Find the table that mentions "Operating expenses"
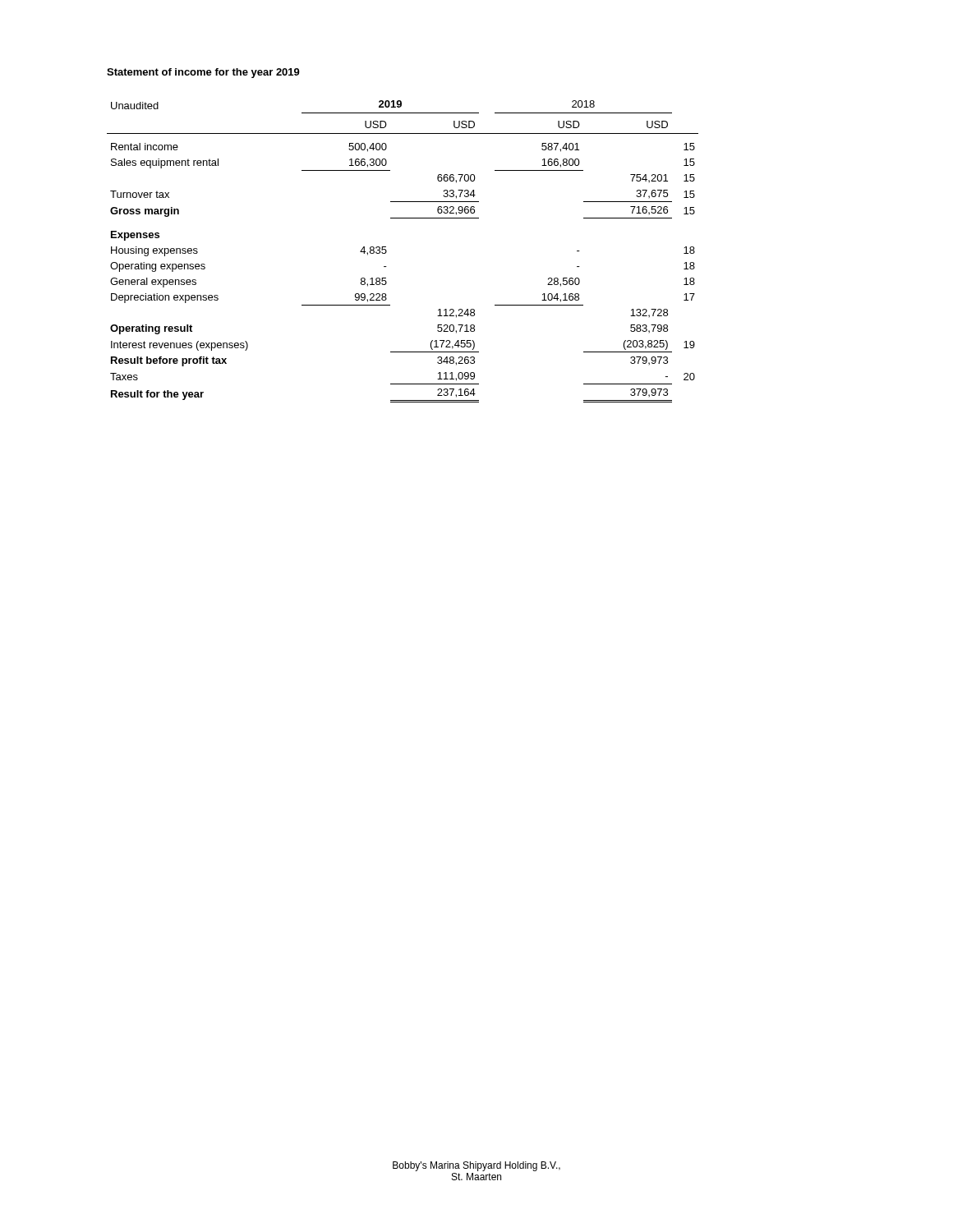This screenshot has height=1232, width=953. (403, 249)
